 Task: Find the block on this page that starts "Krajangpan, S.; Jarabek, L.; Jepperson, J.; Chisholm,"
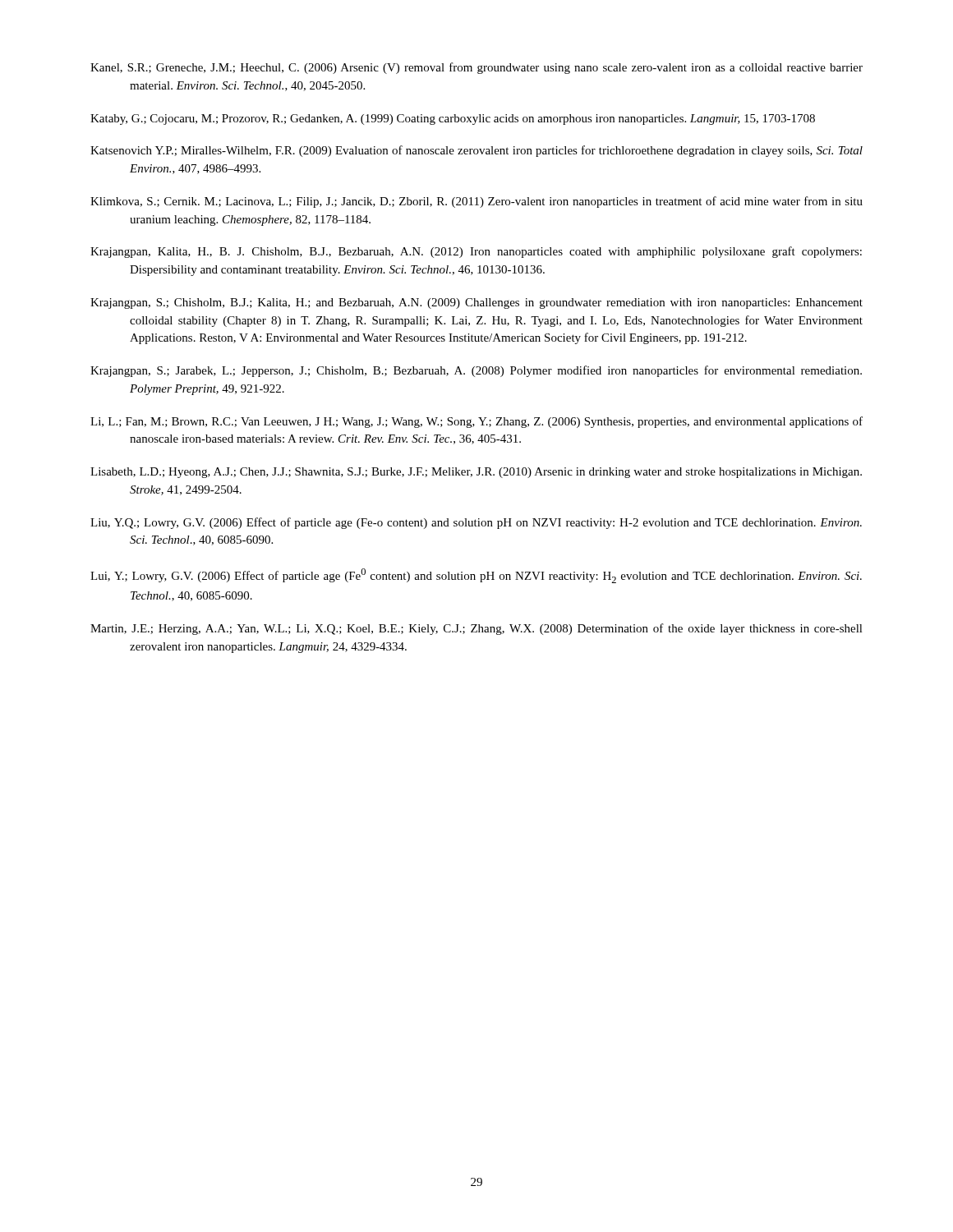click(x=476, y=379)
